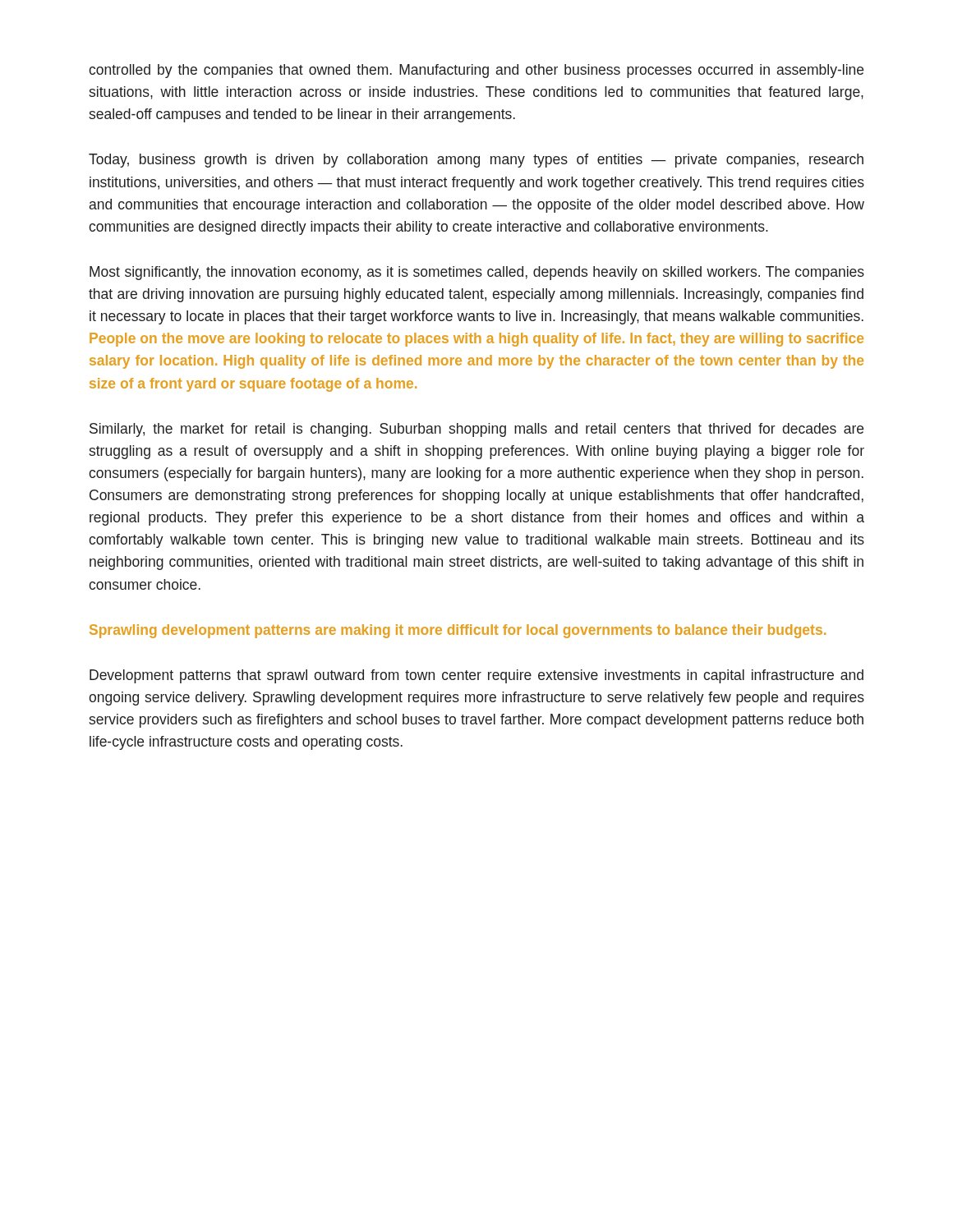This screenshot has height=1232, width=953.
Task: Click on the text block that says "Development patterns that sprawl"
Action: tap(476, 708)
